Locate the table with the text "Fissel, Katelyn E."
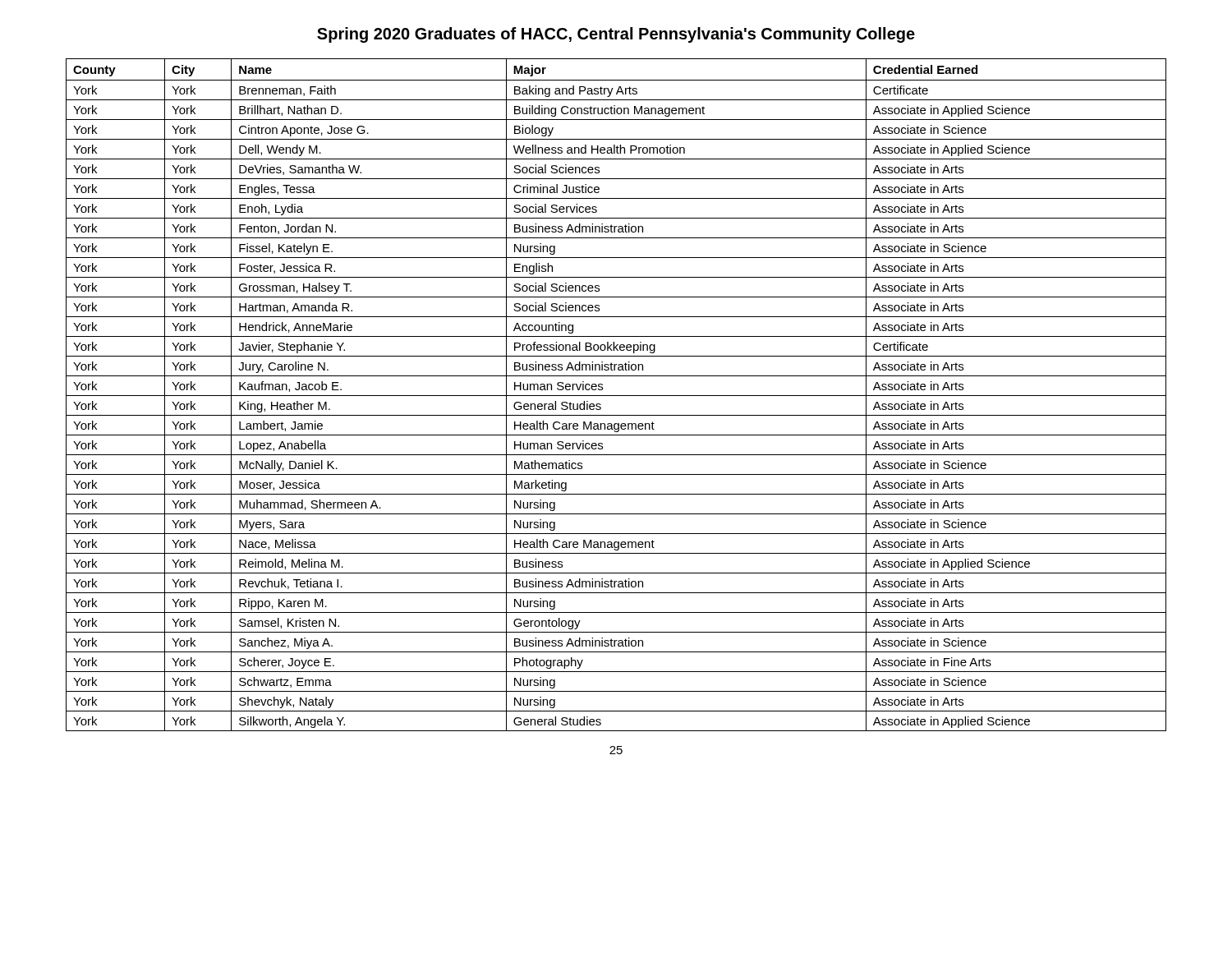The image size is (1232, 953). click(x=616, y=395)
